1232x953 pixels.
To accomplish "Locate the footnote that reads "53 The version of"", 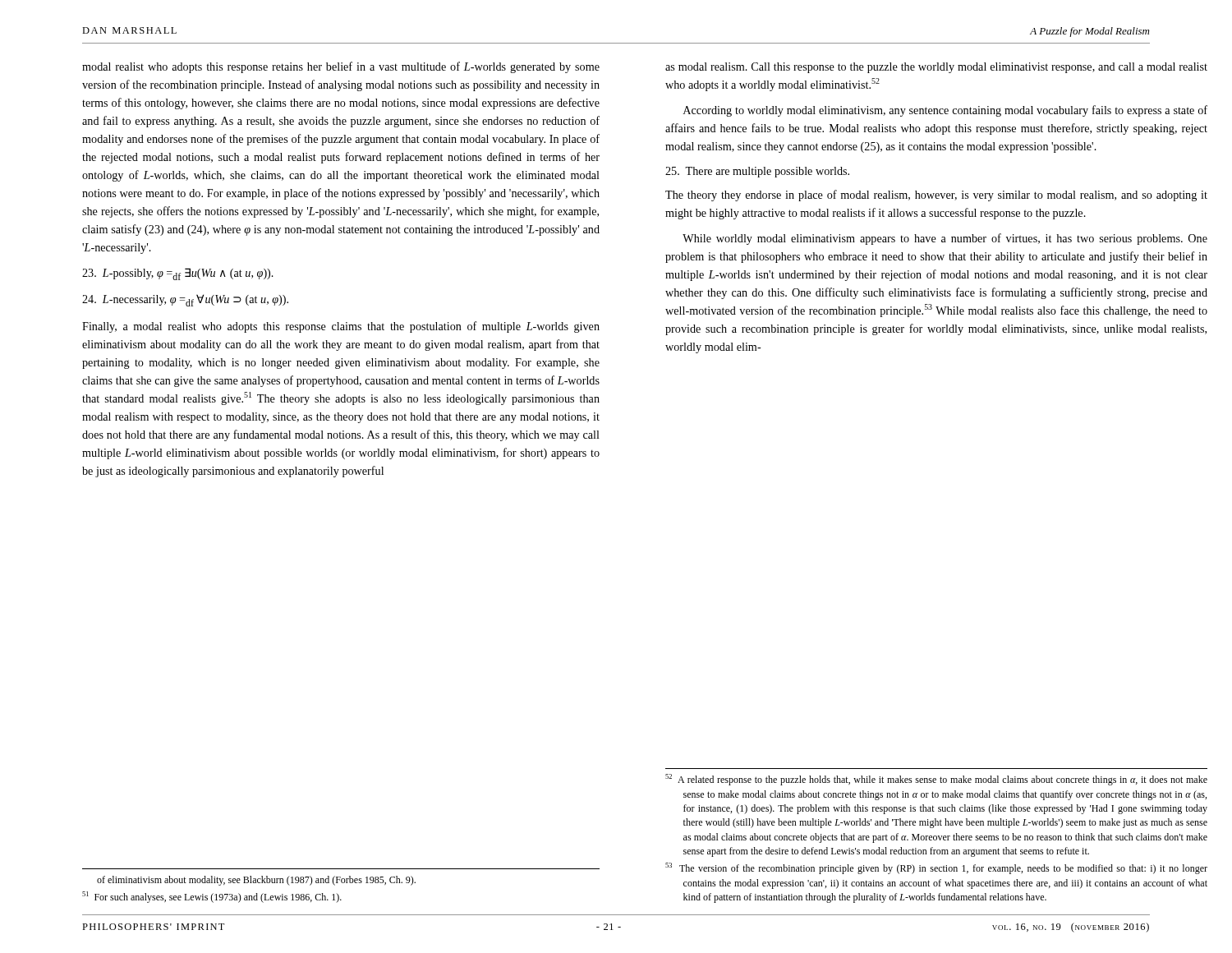I will point(936,882).
